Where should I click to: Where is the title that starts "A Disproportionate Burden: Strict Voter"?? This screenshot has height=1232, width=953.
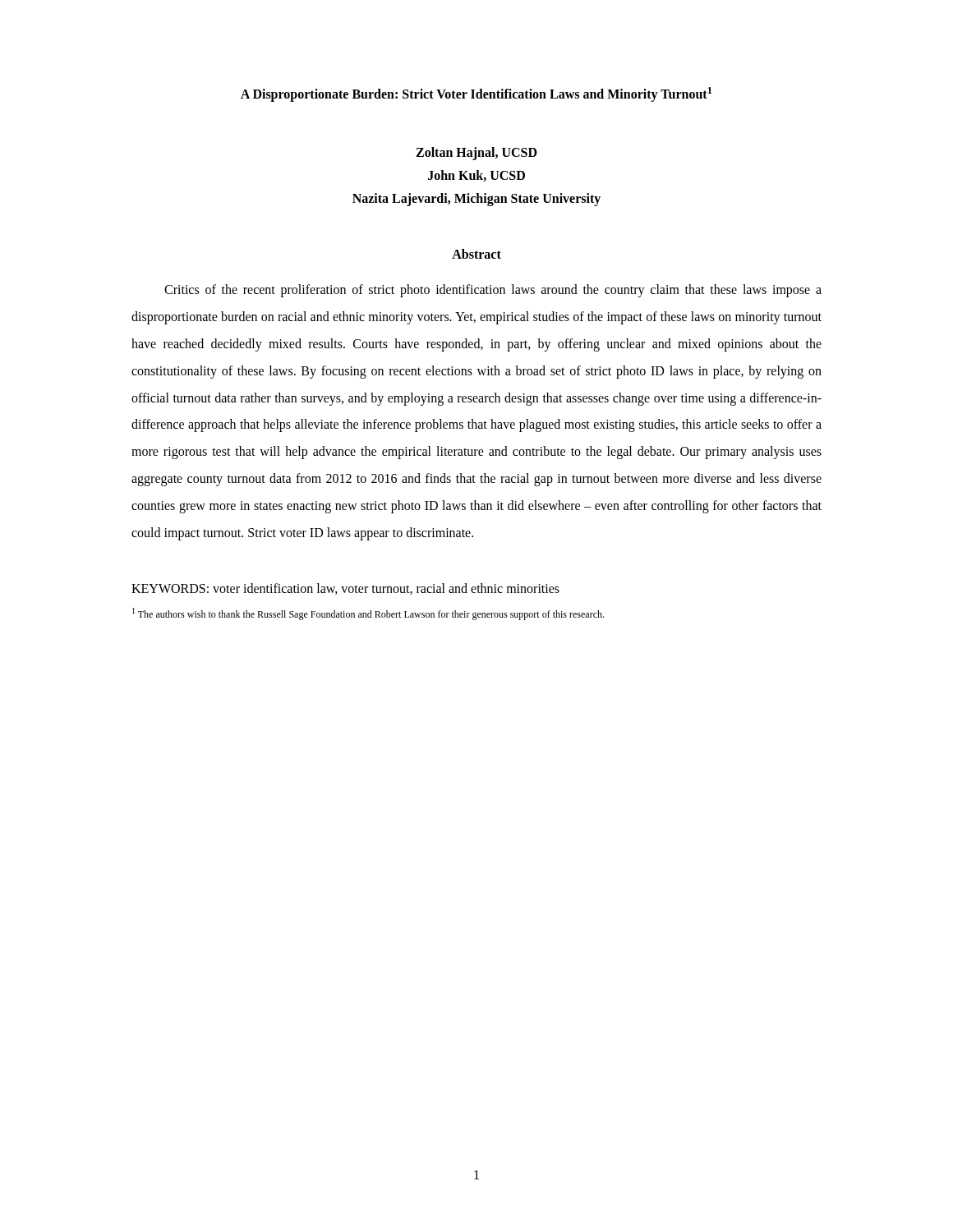[476, 93]
